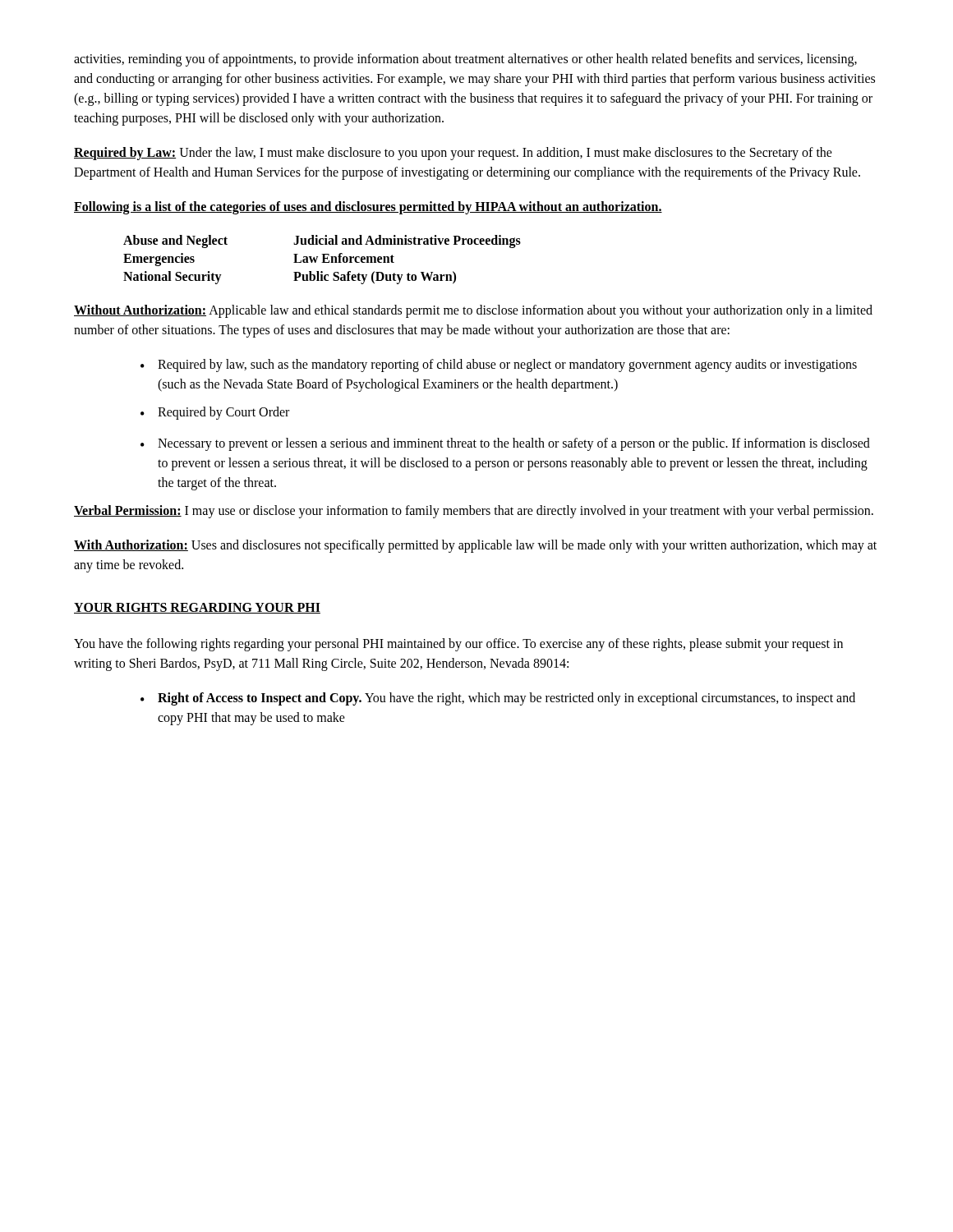The width and height of the screenshot is (953, 1232).
Task: Where is the passage that starts "• Right of Access to"?
Action: 509,708
